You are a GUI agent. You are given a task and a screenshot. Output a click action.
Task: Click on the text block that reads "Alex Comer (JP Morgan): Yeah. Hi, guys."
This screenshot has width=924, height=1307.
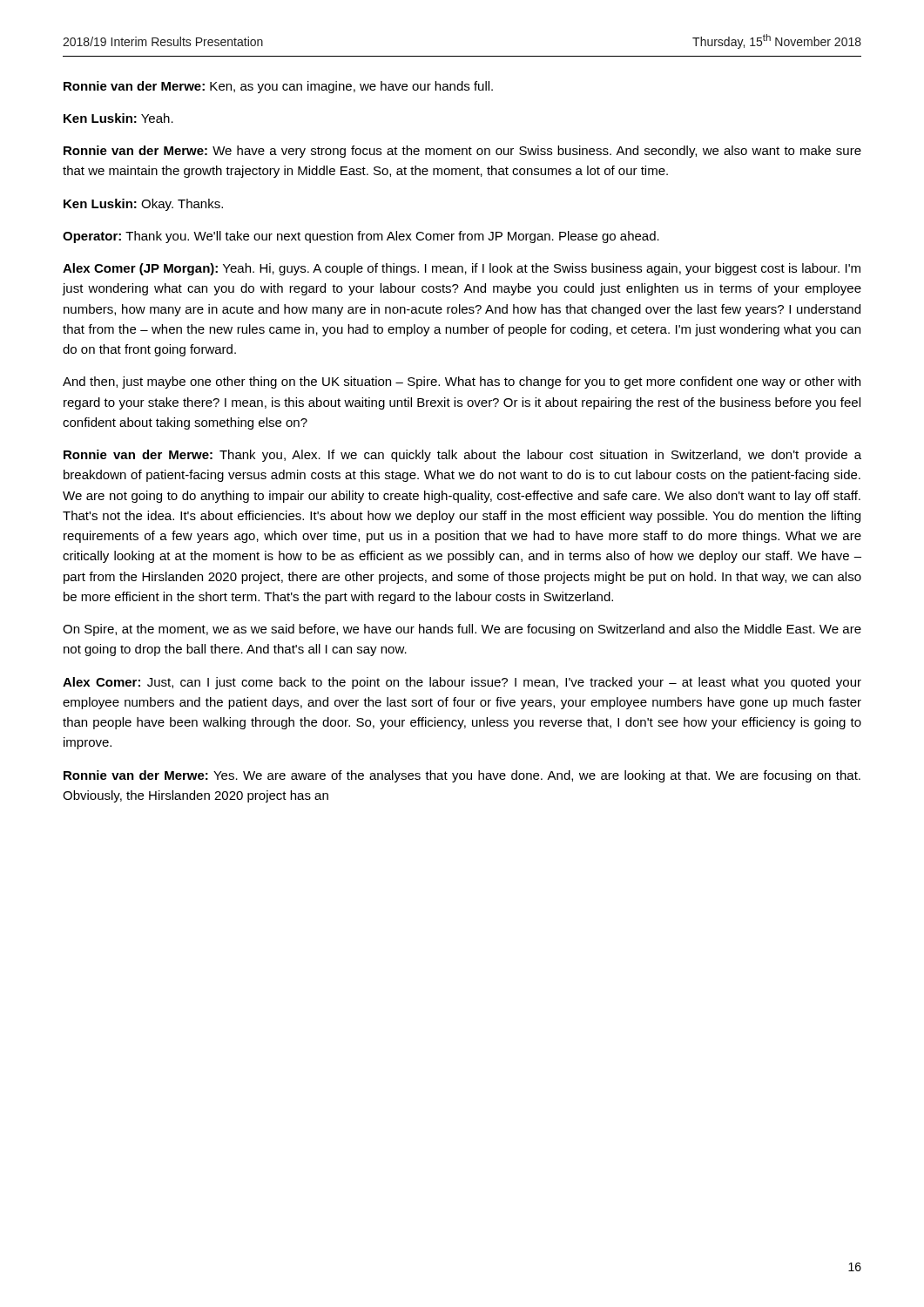[x=462, y=309]
